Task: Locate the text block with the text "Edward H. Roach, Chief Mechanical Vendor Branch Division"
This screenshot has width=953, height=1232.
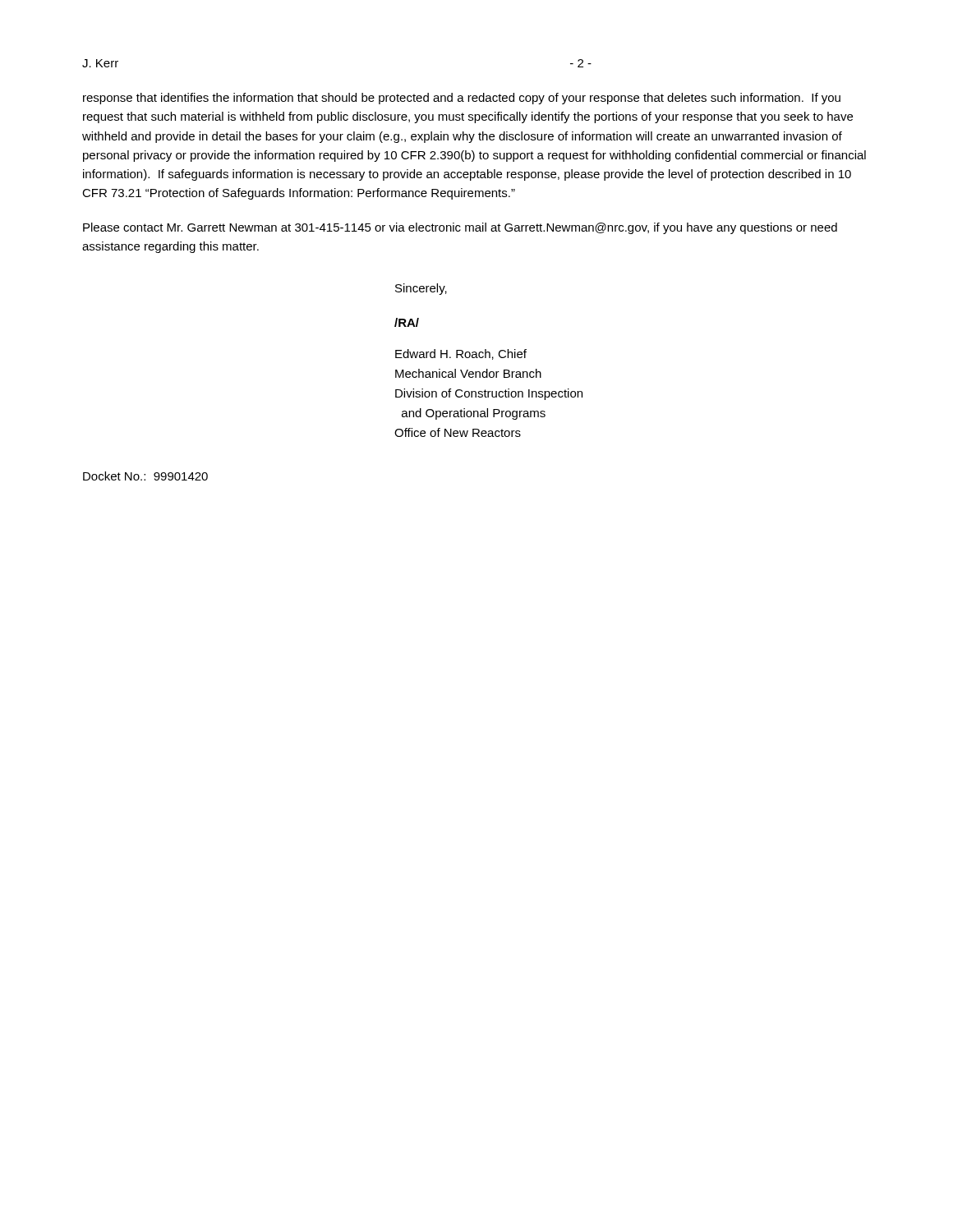Action: click(489, 393)
